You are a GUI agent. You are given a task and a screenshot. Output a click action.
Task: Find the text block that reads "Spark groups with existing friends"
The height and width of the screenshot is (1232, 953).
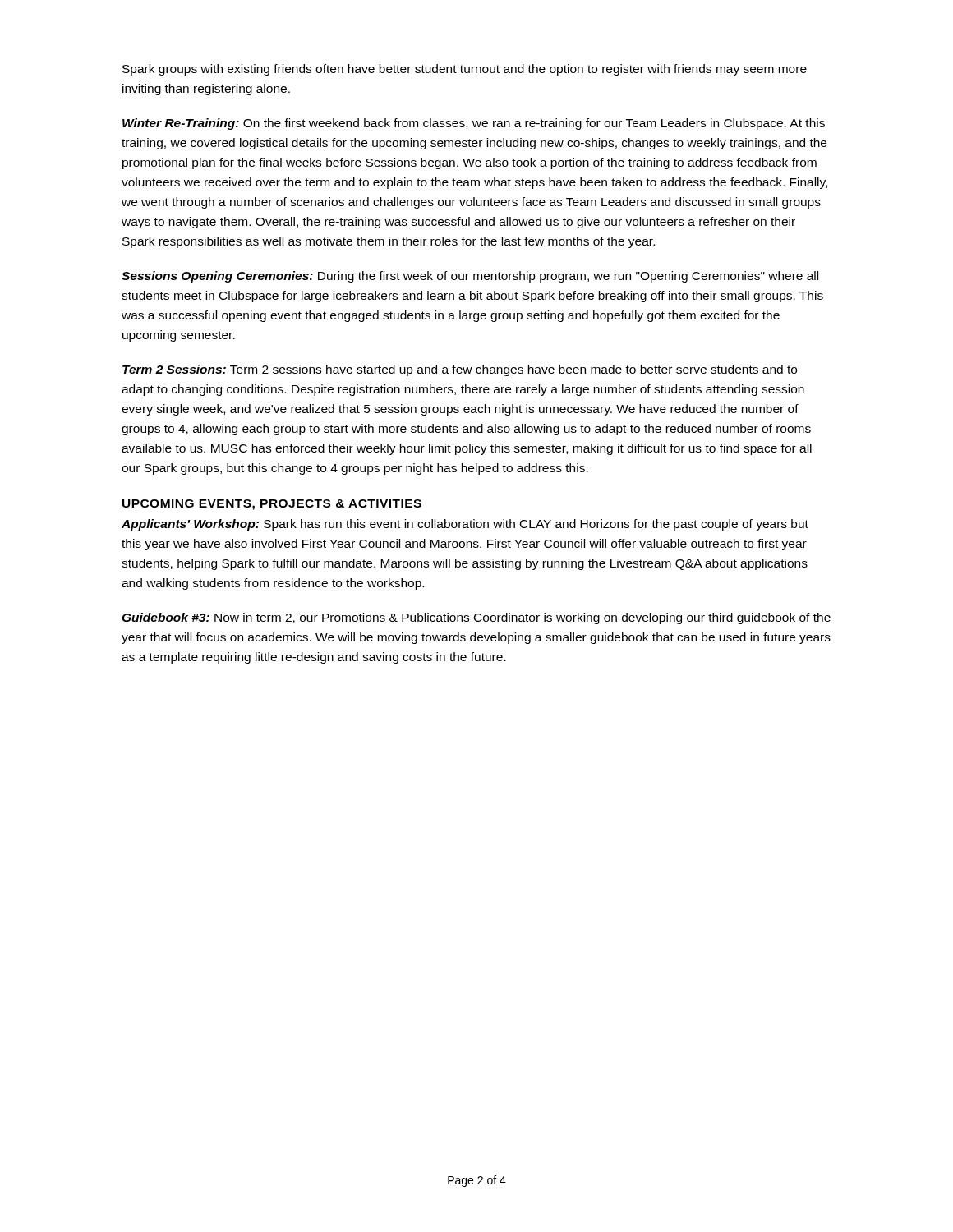[x=476, y=79]
